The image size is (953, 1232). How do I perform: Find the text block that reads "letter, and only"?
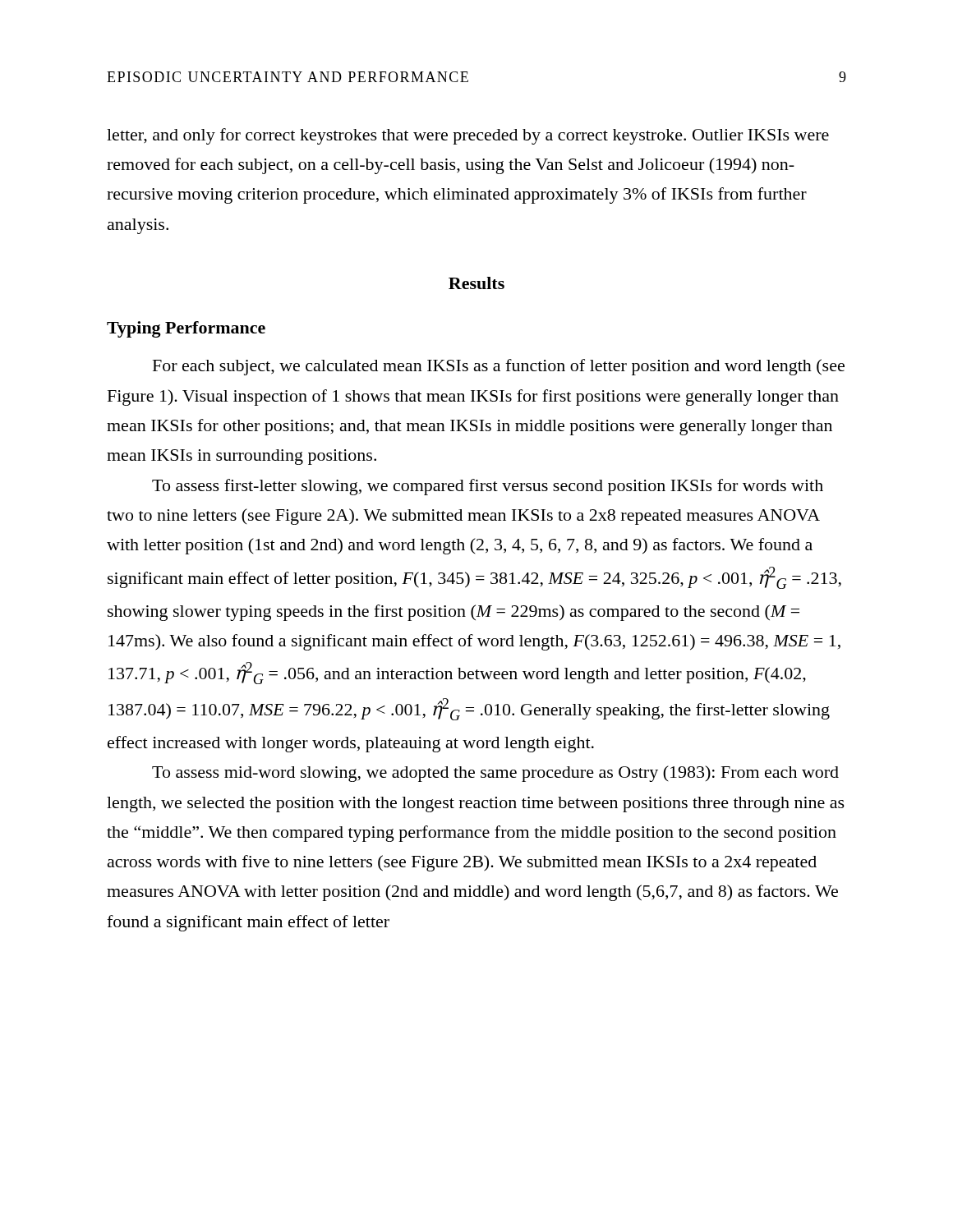click(x=476, y=179)
